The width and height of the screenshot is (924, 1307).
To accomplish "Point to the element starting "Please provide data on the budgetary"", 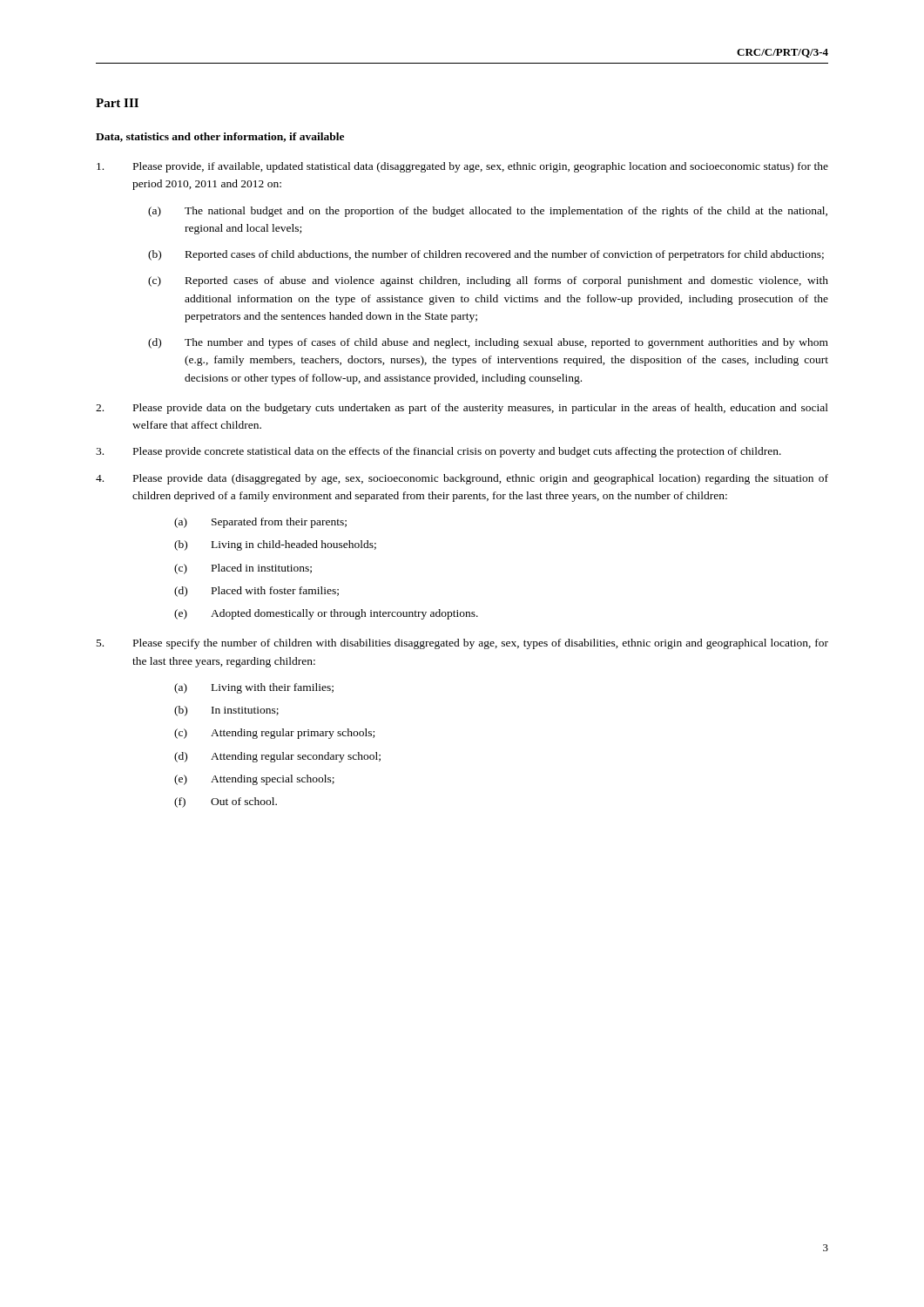I will point(462,417).
